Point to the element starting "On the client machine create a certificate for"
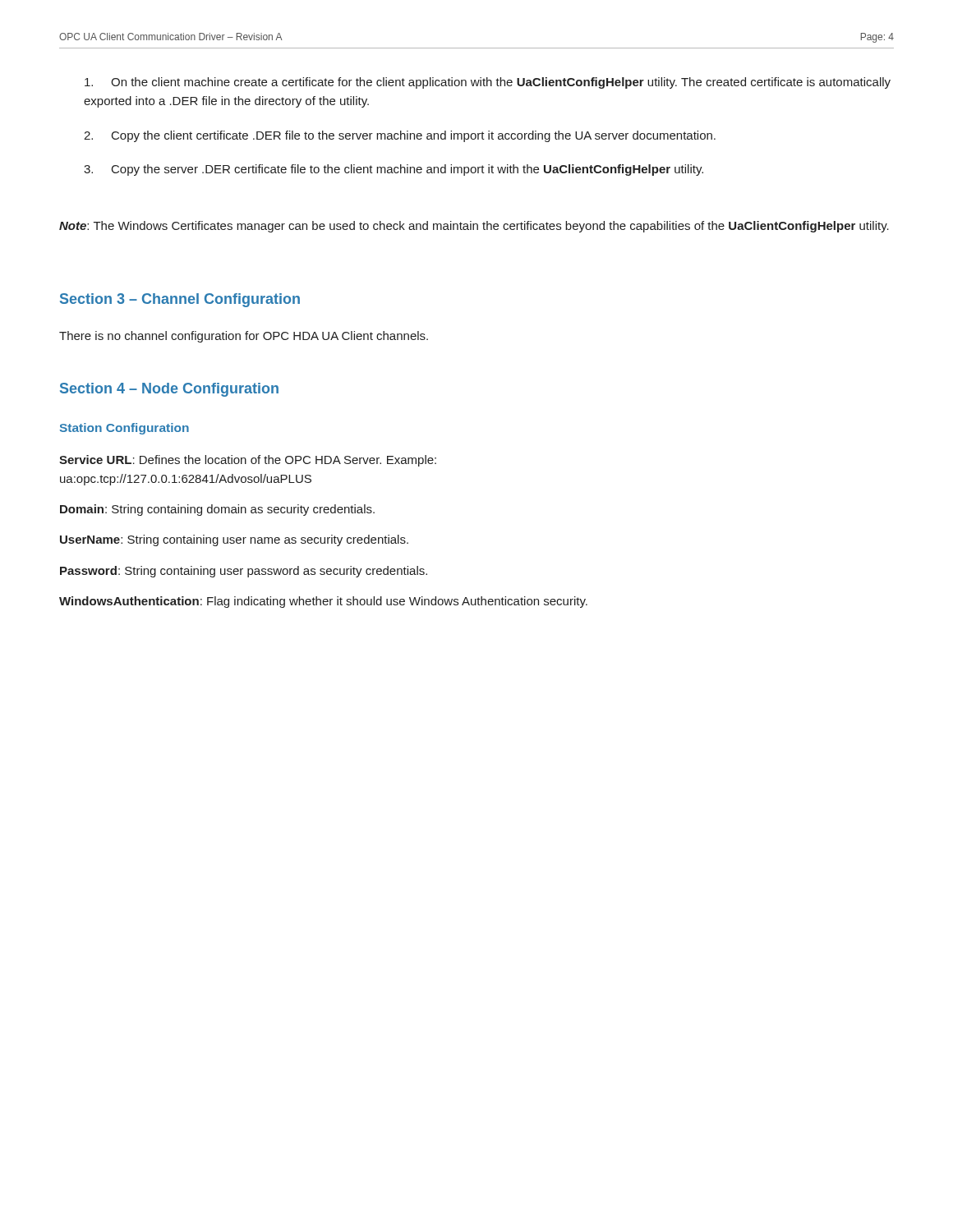 click(x=487, y=90)
